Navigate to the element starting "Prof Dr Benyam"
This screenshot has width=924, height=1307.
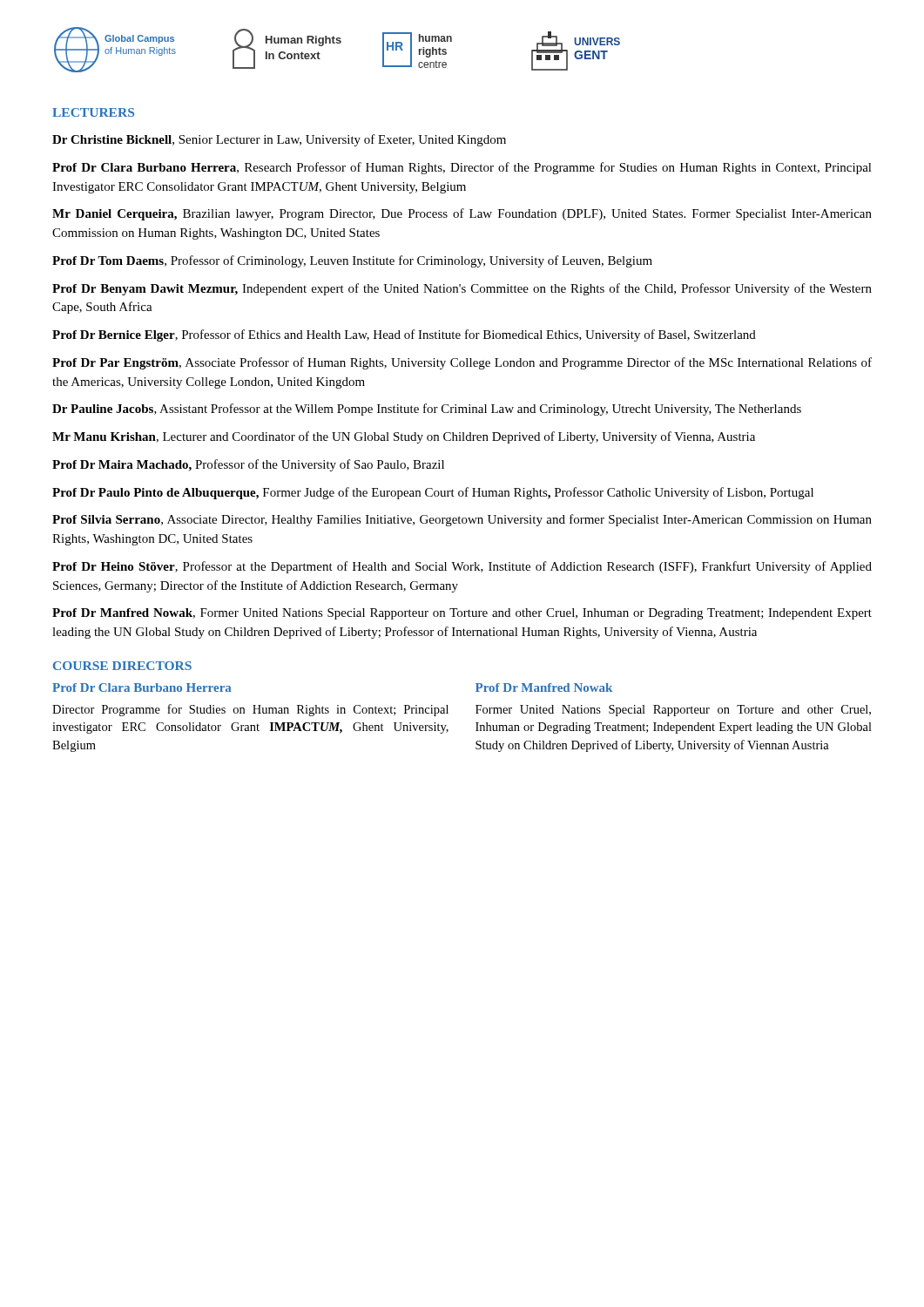462,297
